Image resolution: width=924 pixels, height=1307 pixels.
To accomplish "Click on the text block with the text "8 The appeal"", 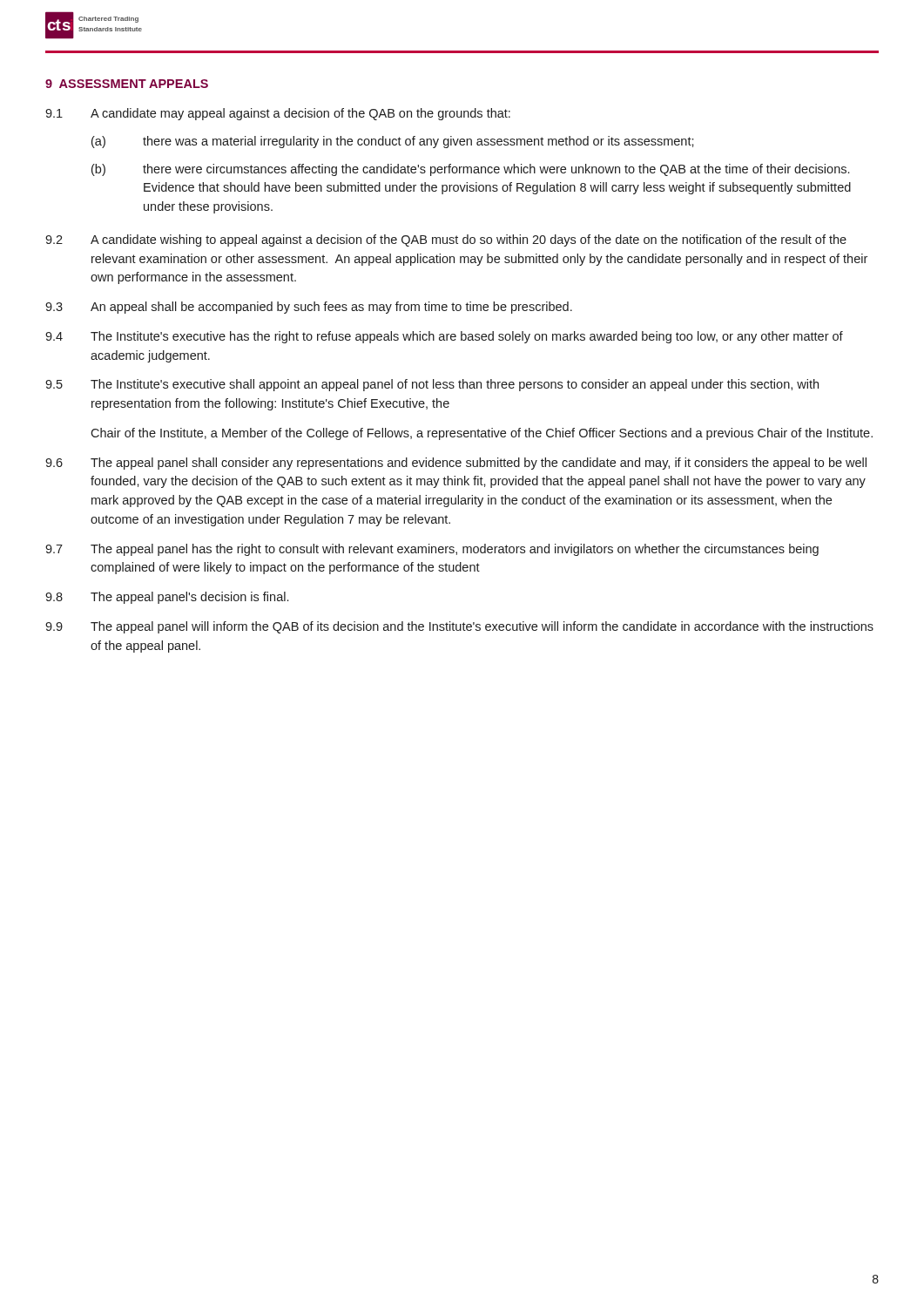I will point(167,598).
